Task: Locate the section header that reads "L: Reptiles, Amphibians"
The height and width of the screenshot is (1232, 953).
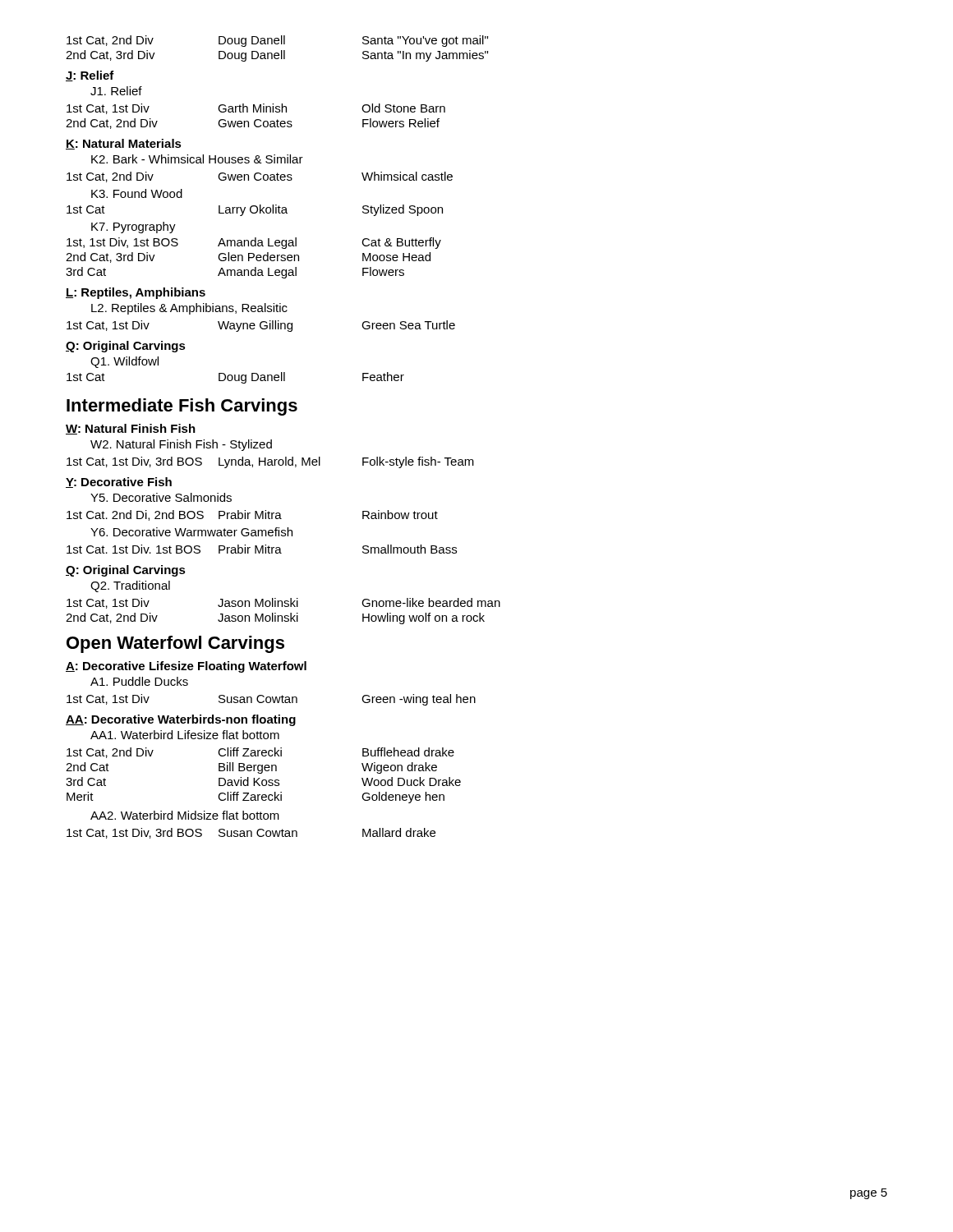Action: (x=136, y=292)
